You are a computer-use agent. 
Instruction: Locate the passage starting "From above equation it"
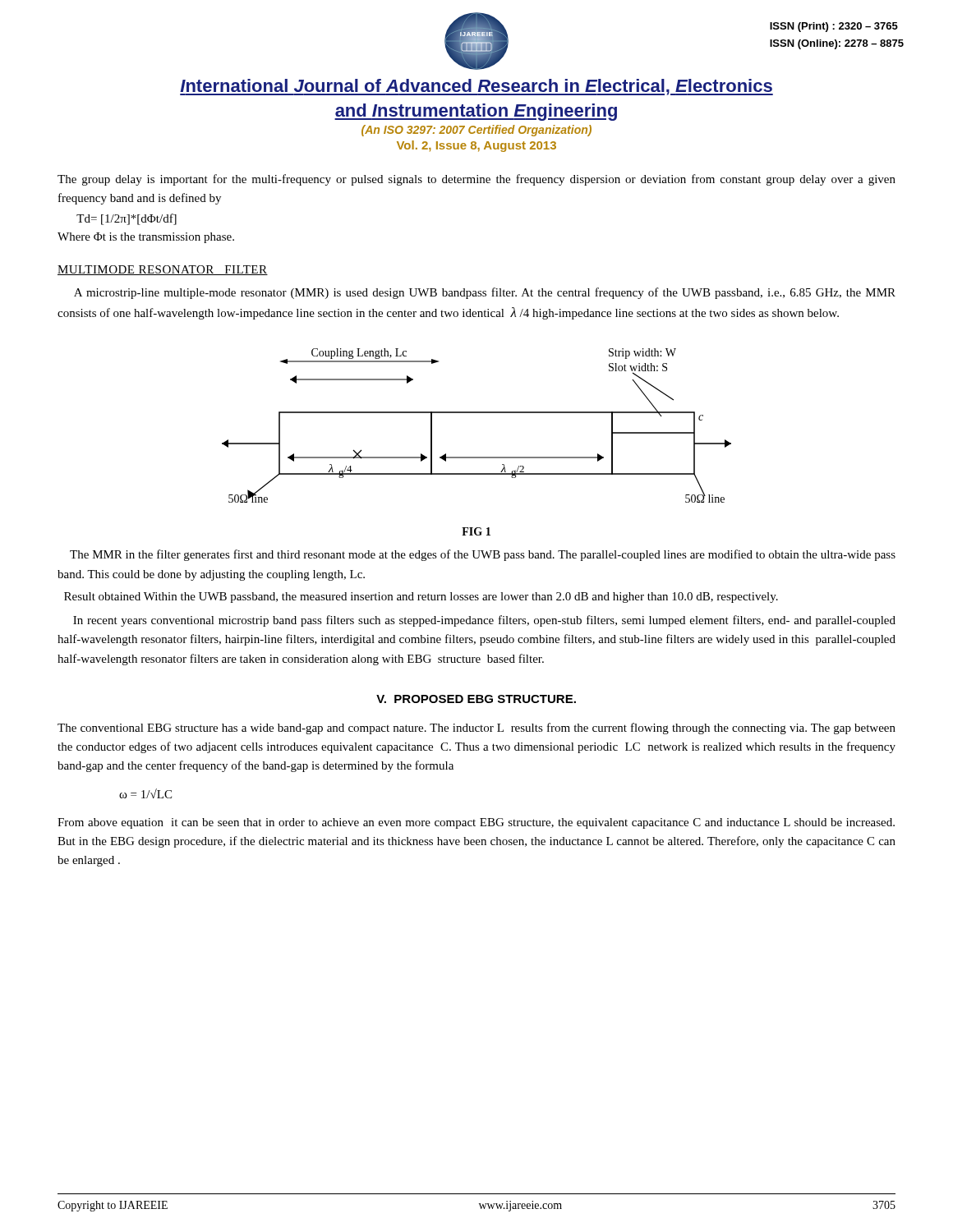point(476,841)
